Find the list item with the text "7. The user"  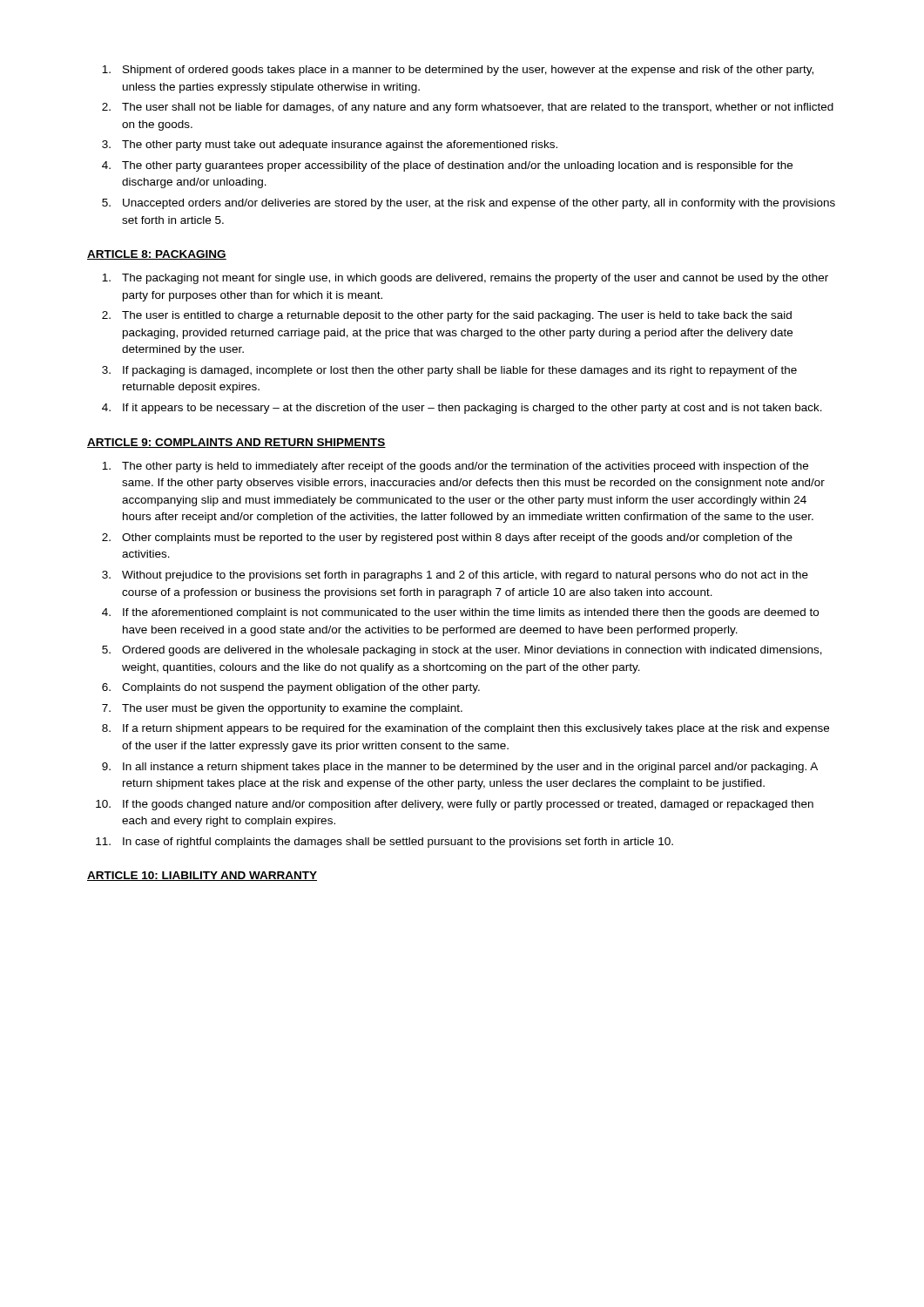[x=462, y=708]
